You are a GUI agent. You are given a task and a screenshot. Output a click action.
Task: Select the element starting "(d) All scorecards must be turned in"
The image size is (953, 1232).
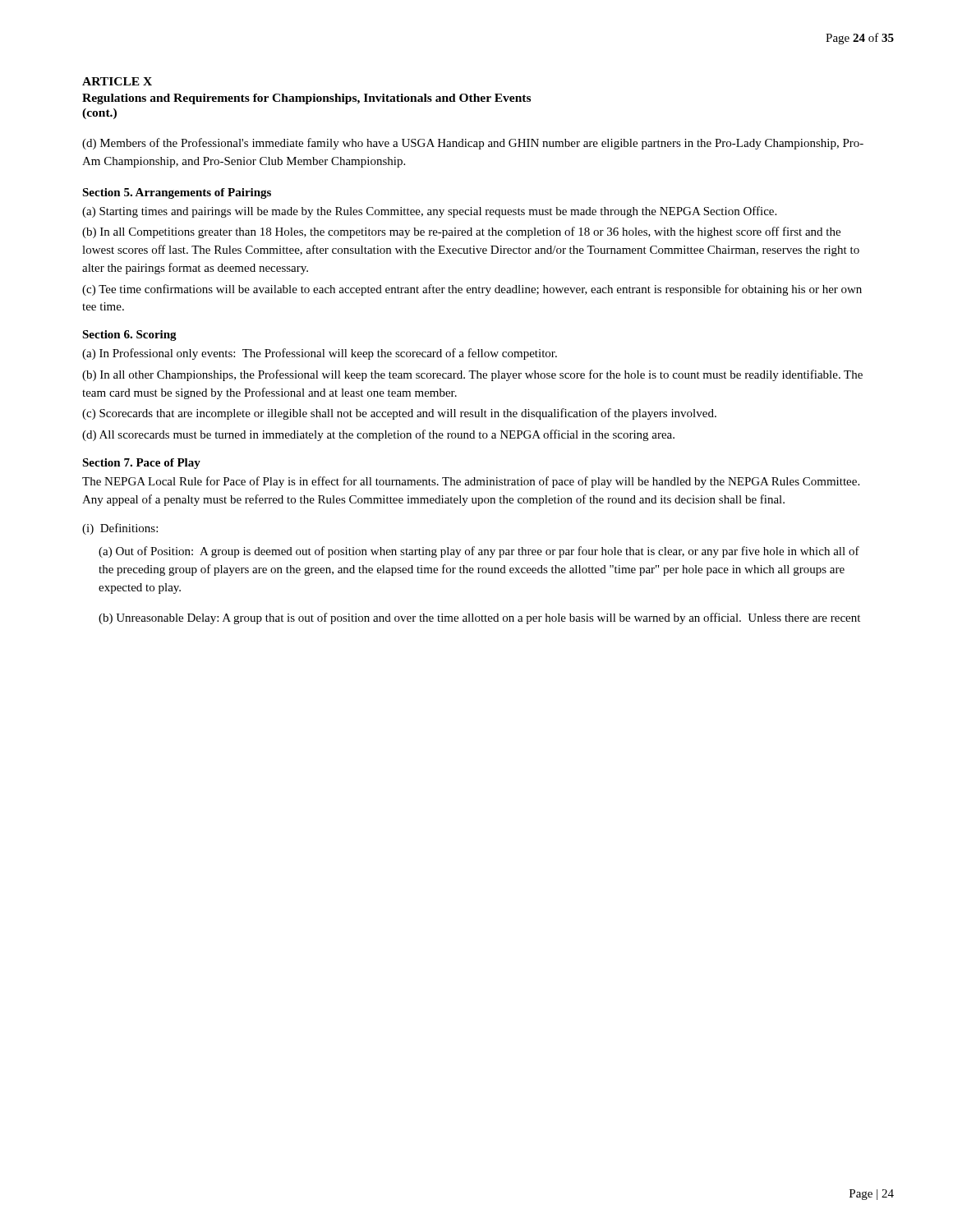379,434
